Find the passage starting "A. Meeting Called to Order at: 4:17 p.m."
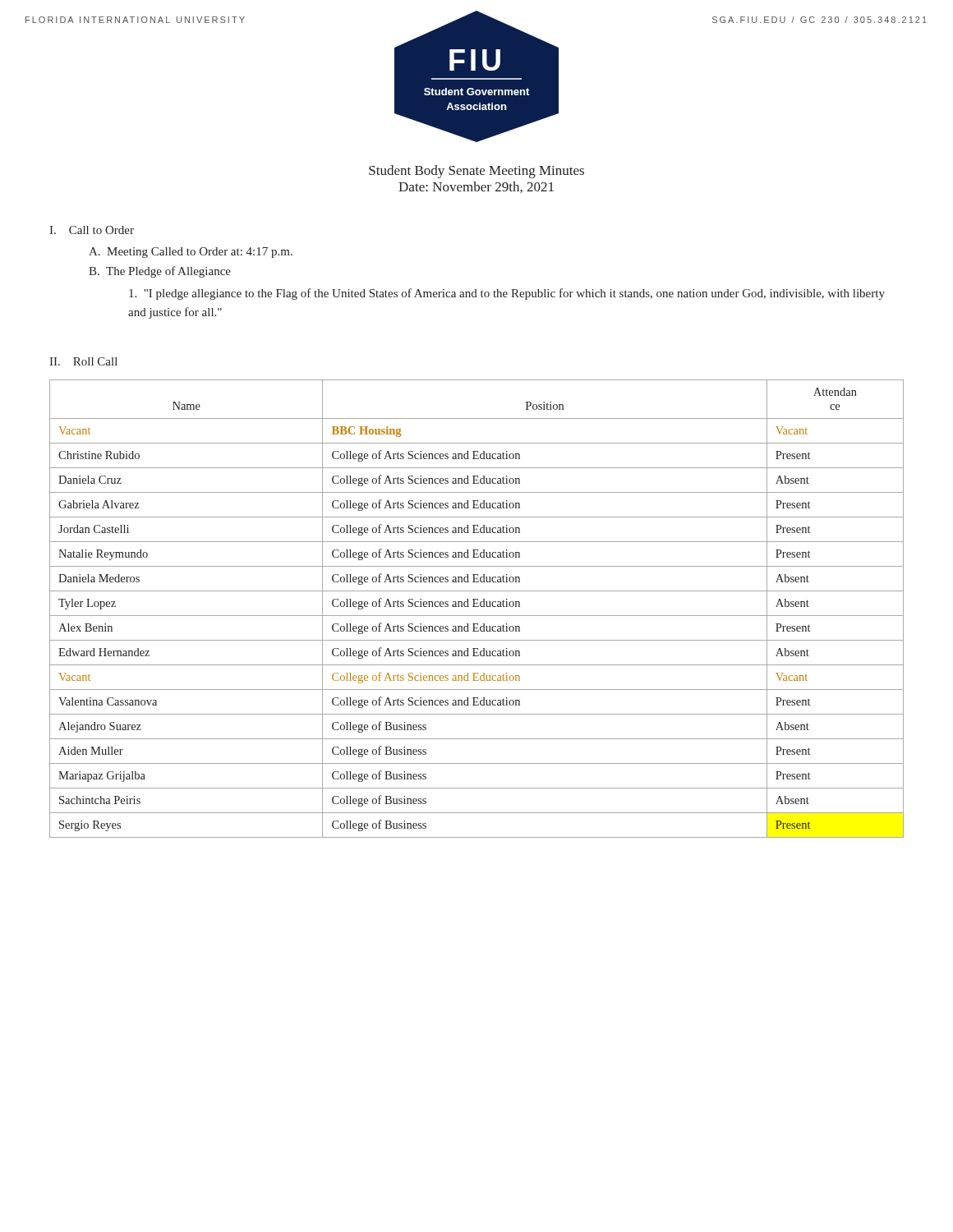Viewport: 953px width, 1232px height. tap(191, 251)
